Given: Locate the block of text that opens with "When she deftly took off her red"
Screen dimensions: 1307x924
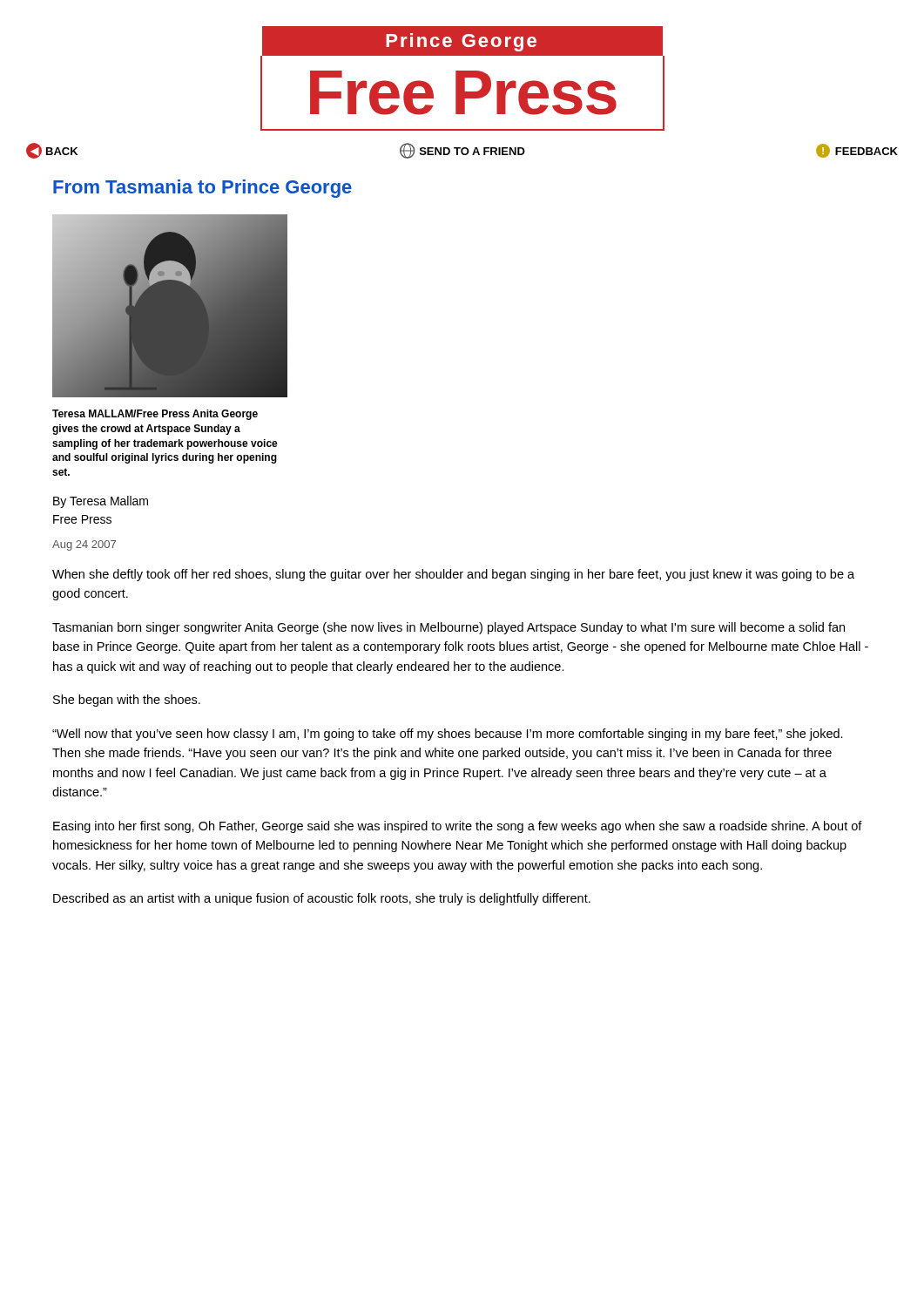Looking at the screenshot, I should [453, 584].
